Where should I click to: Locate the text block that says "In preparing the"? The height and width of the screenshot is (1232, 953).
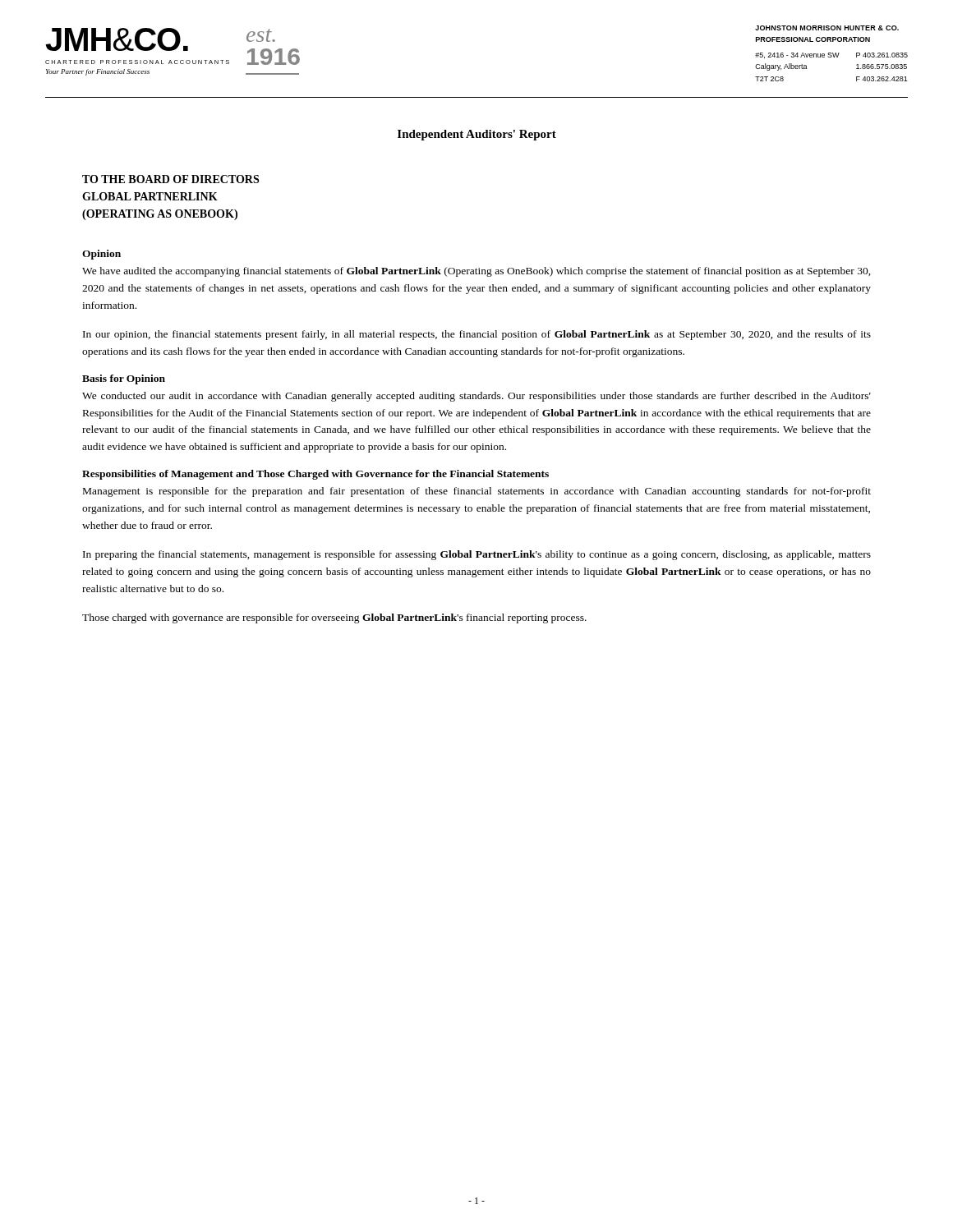(x=476, y=571)
